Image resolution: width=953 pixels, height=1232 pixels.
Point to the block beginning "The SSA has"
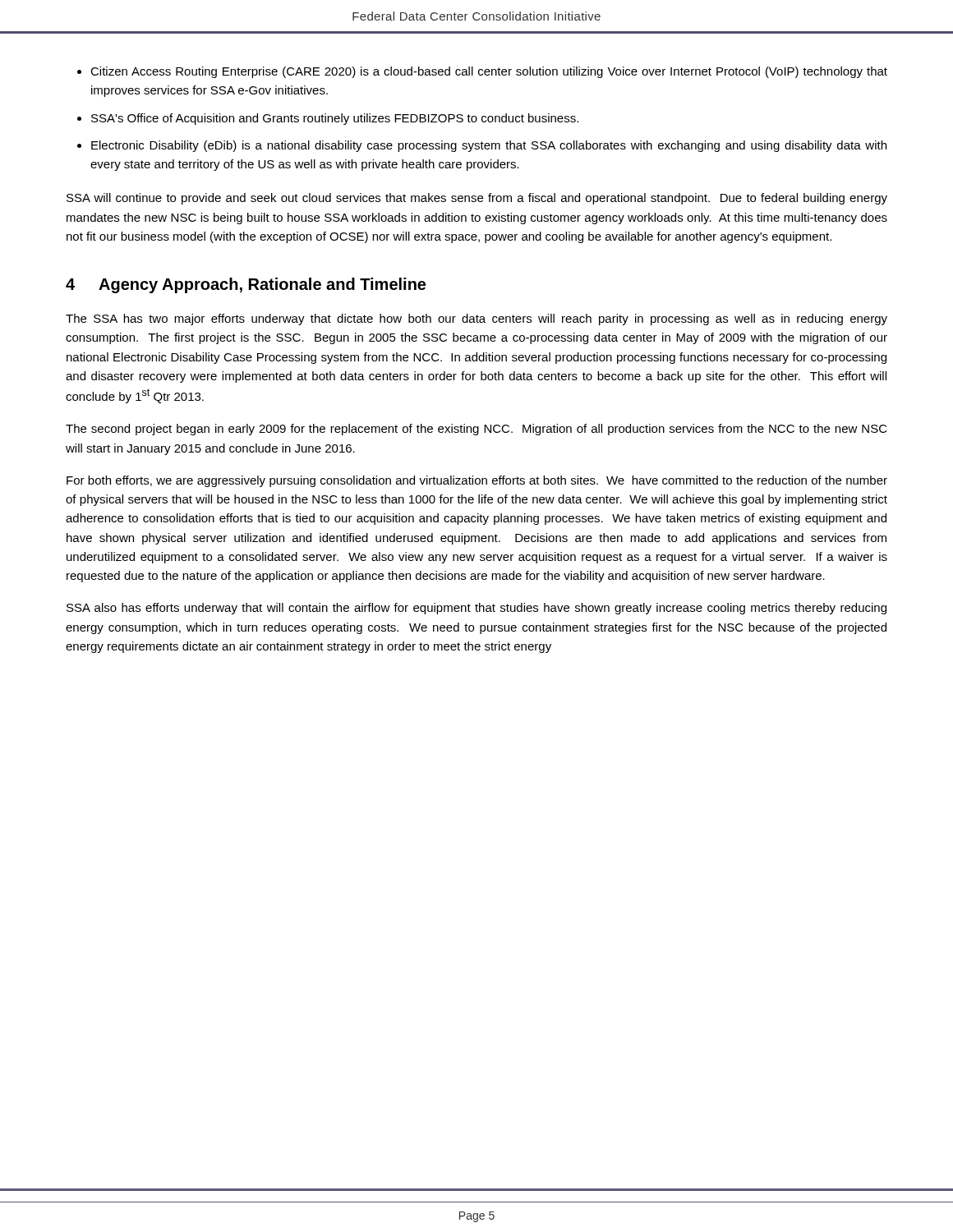pyautogui.click(x=476, y=357)
